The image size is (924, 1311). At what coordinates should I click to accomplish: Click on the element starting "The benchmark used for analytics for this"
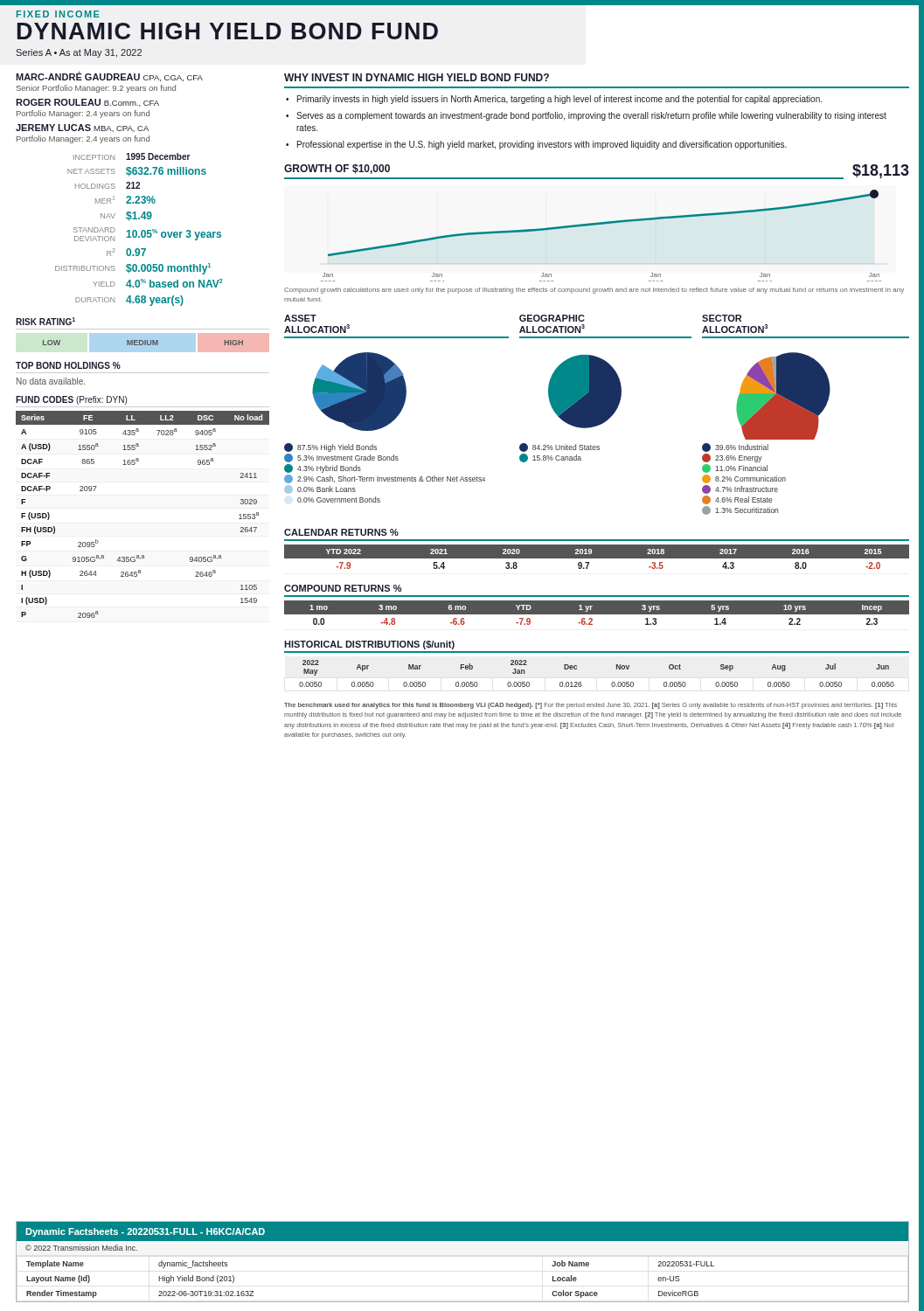click(x=593, y=720)
